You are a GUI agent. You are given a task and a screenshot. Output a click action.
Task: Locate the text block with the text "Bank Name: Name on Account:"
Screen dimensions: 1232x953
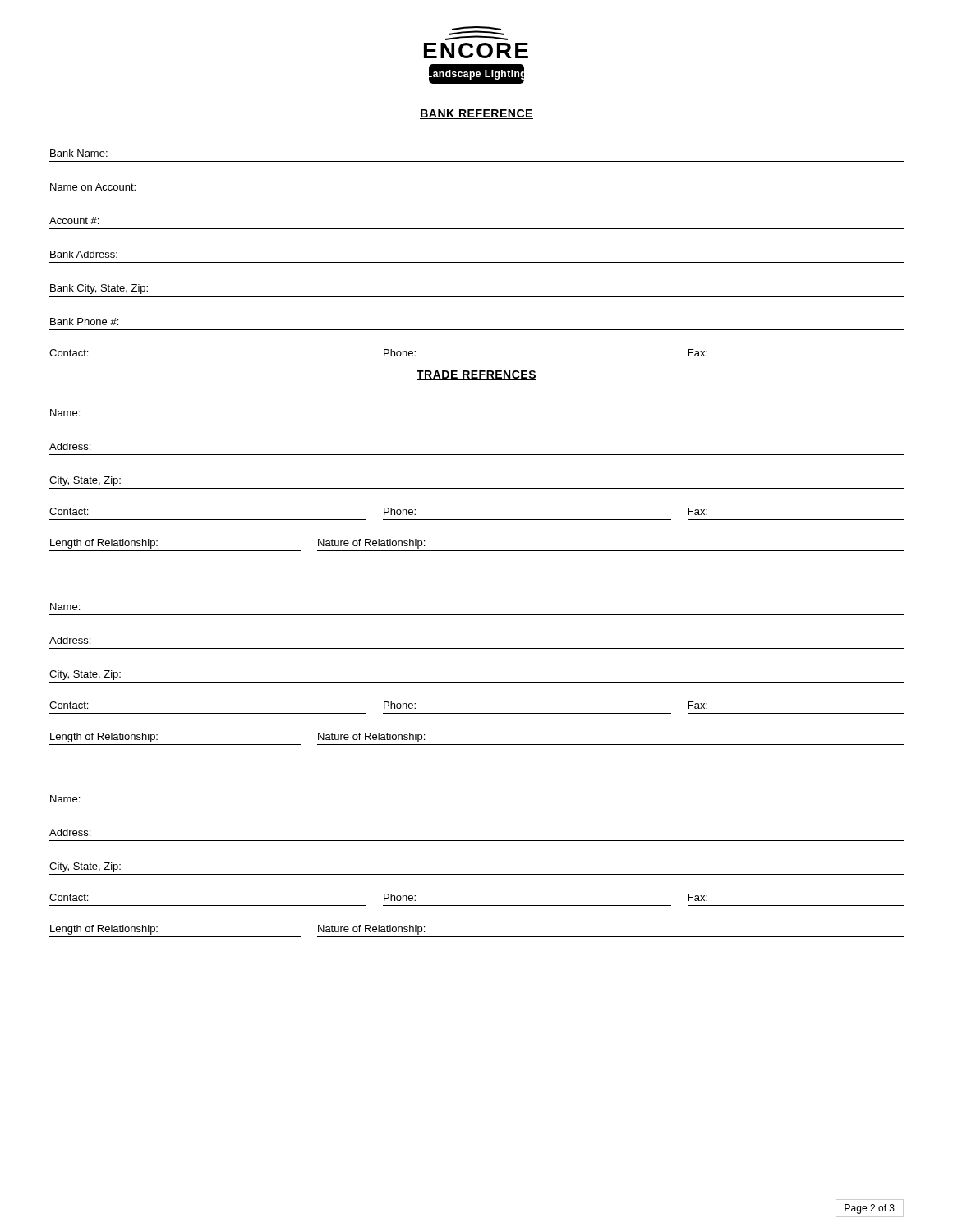coord(79,153)
